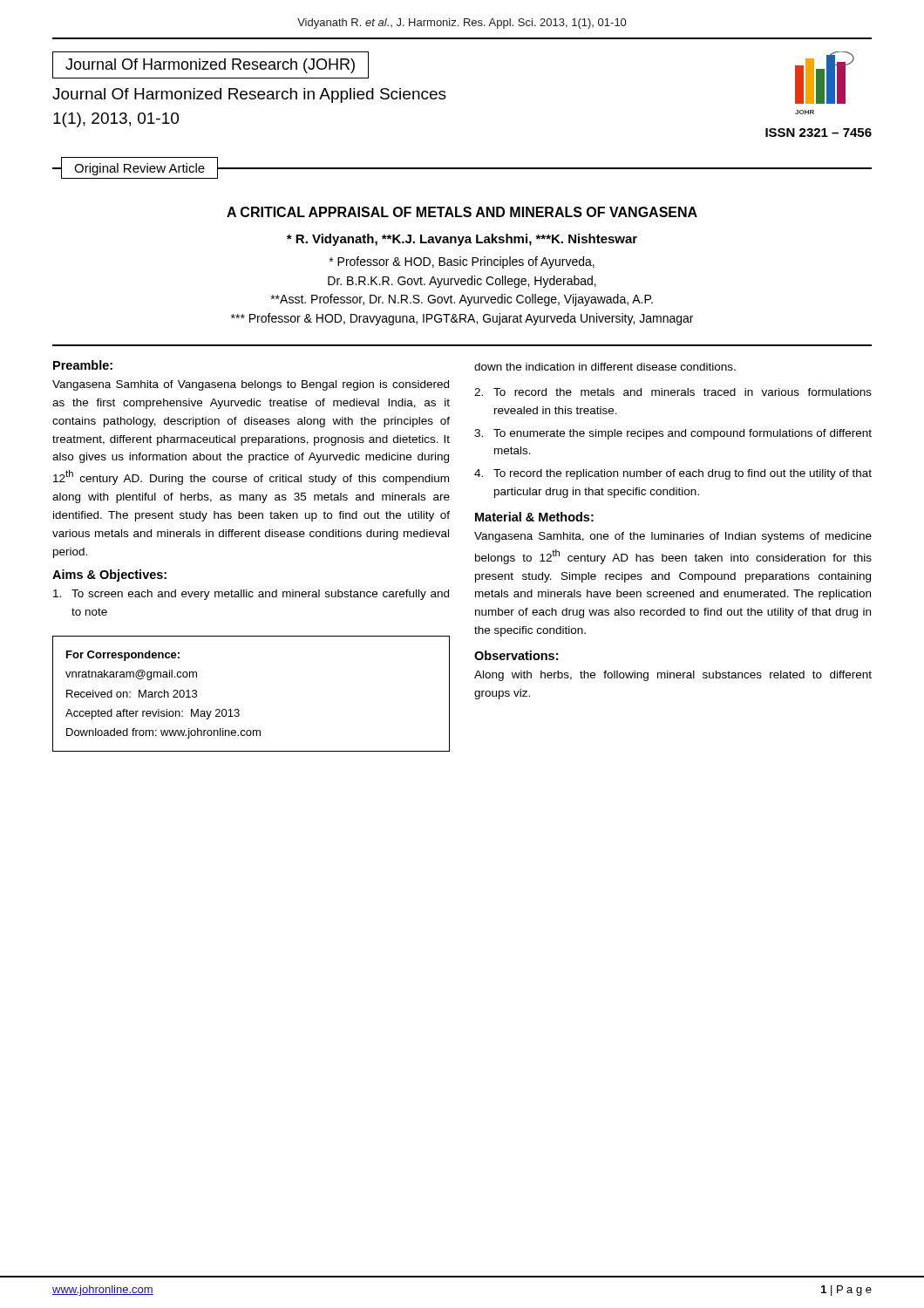Select the text that says "R. Vidyanath, **K.J. Lavanya Lakshmi, ***K. Nishteswar"
Screen dimensions: 1308x924
click(462, 239)
